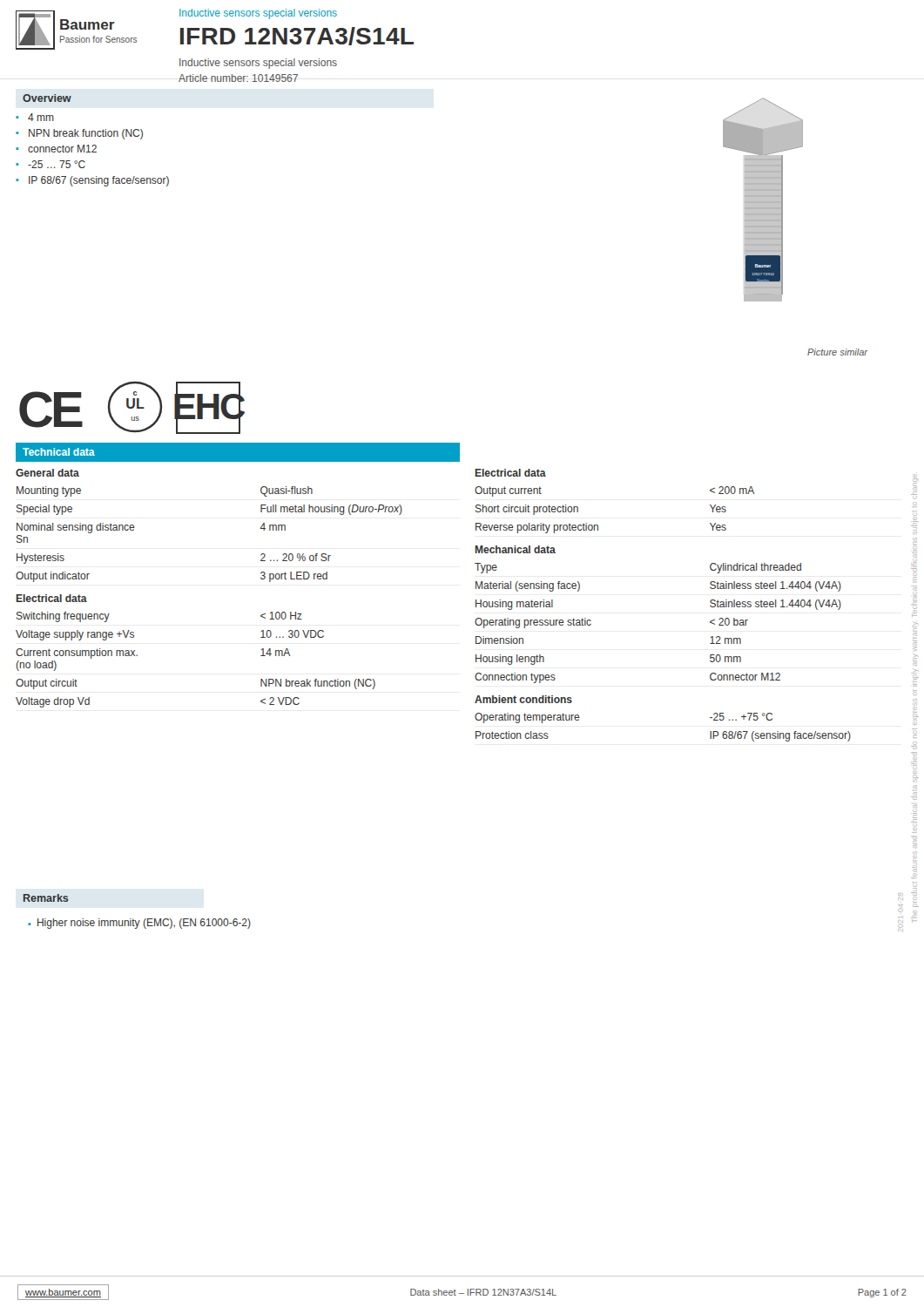This screenshot has width=924, height=1307.
Task: Locate the section header that reads "Technical data"
Action: 59,452
